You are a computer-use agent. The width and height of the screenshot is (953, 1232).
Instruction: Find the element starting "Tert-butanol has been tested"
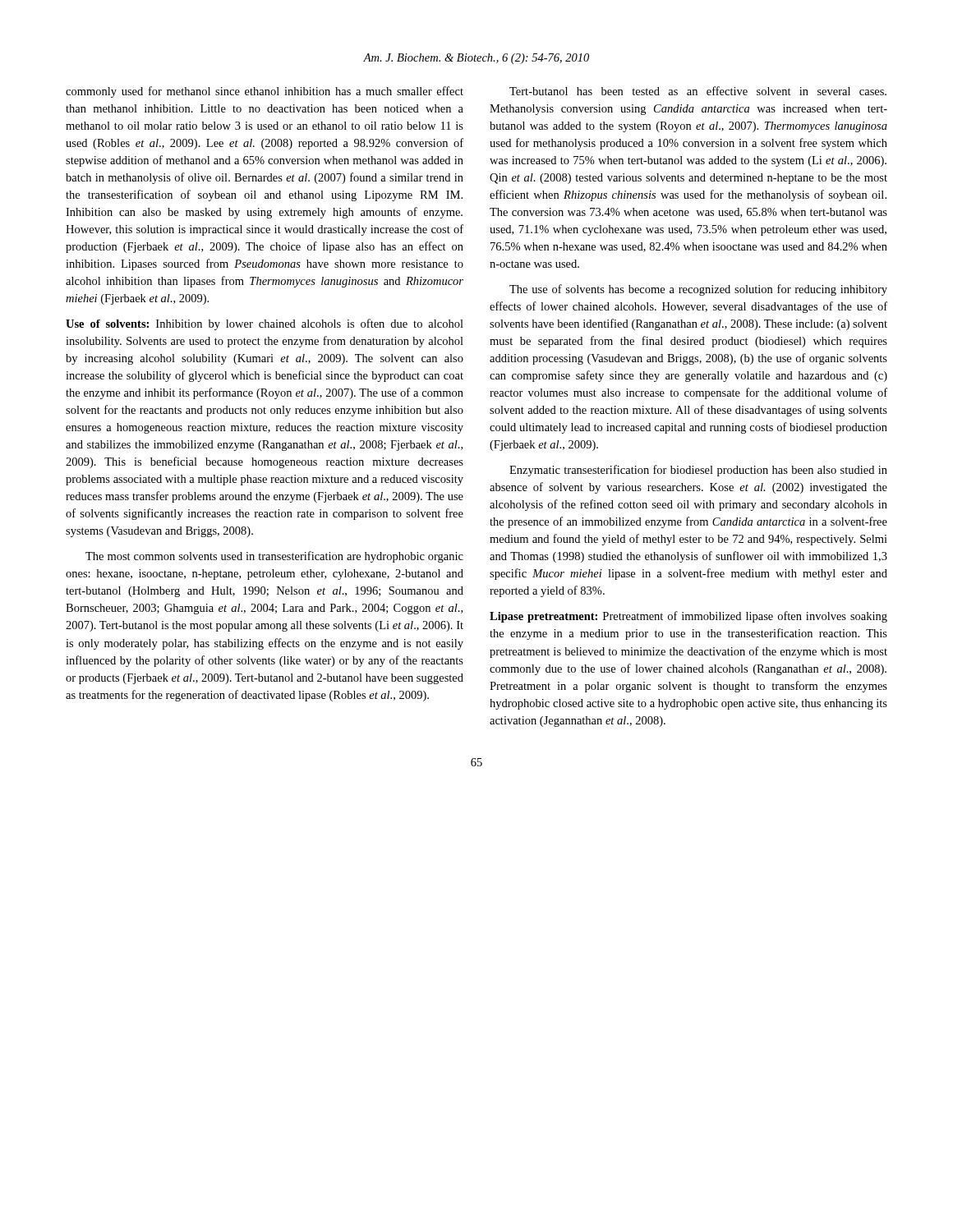(x=688, y=406)
